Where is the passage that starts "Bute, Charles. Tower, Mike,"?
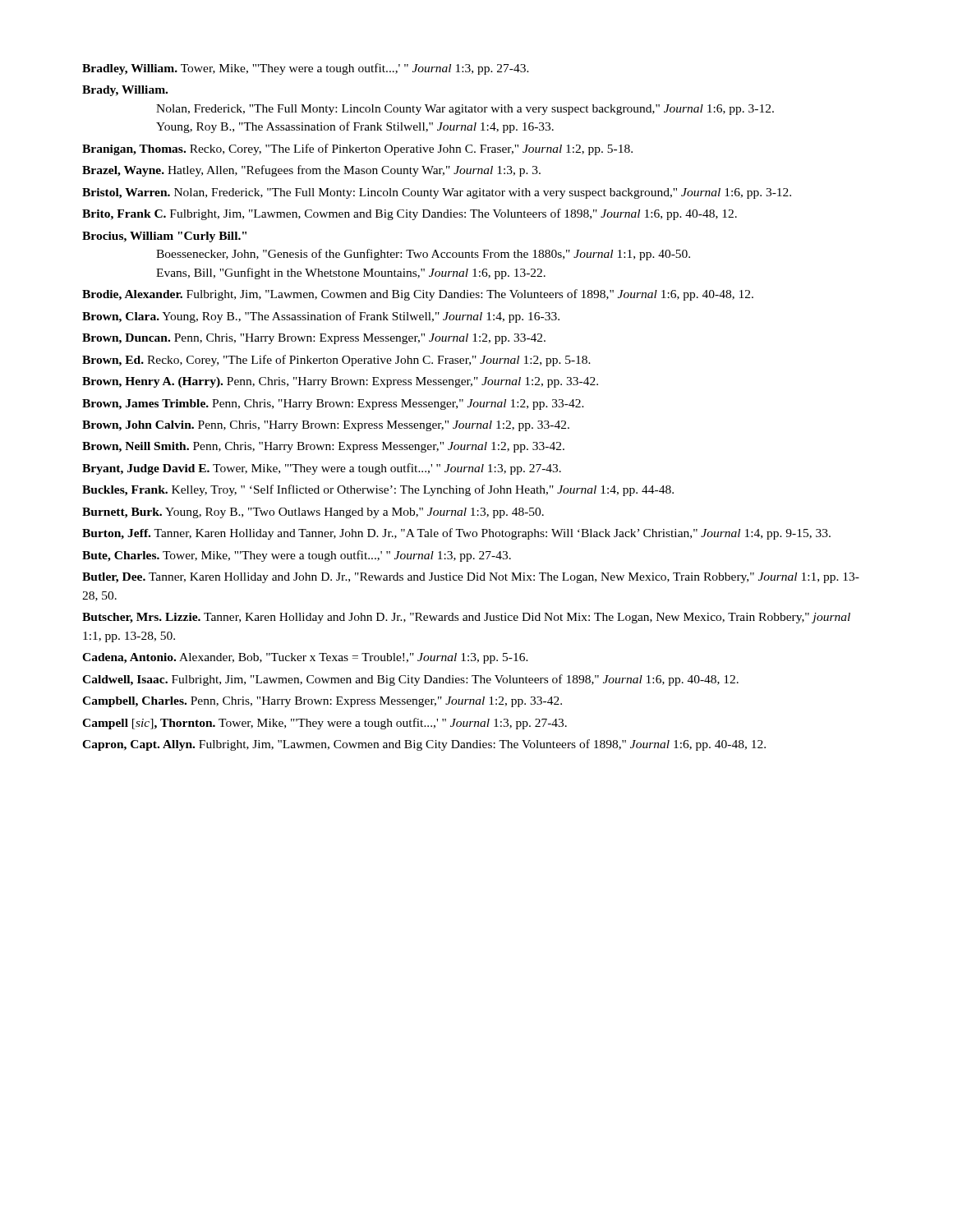 [476, 555]
